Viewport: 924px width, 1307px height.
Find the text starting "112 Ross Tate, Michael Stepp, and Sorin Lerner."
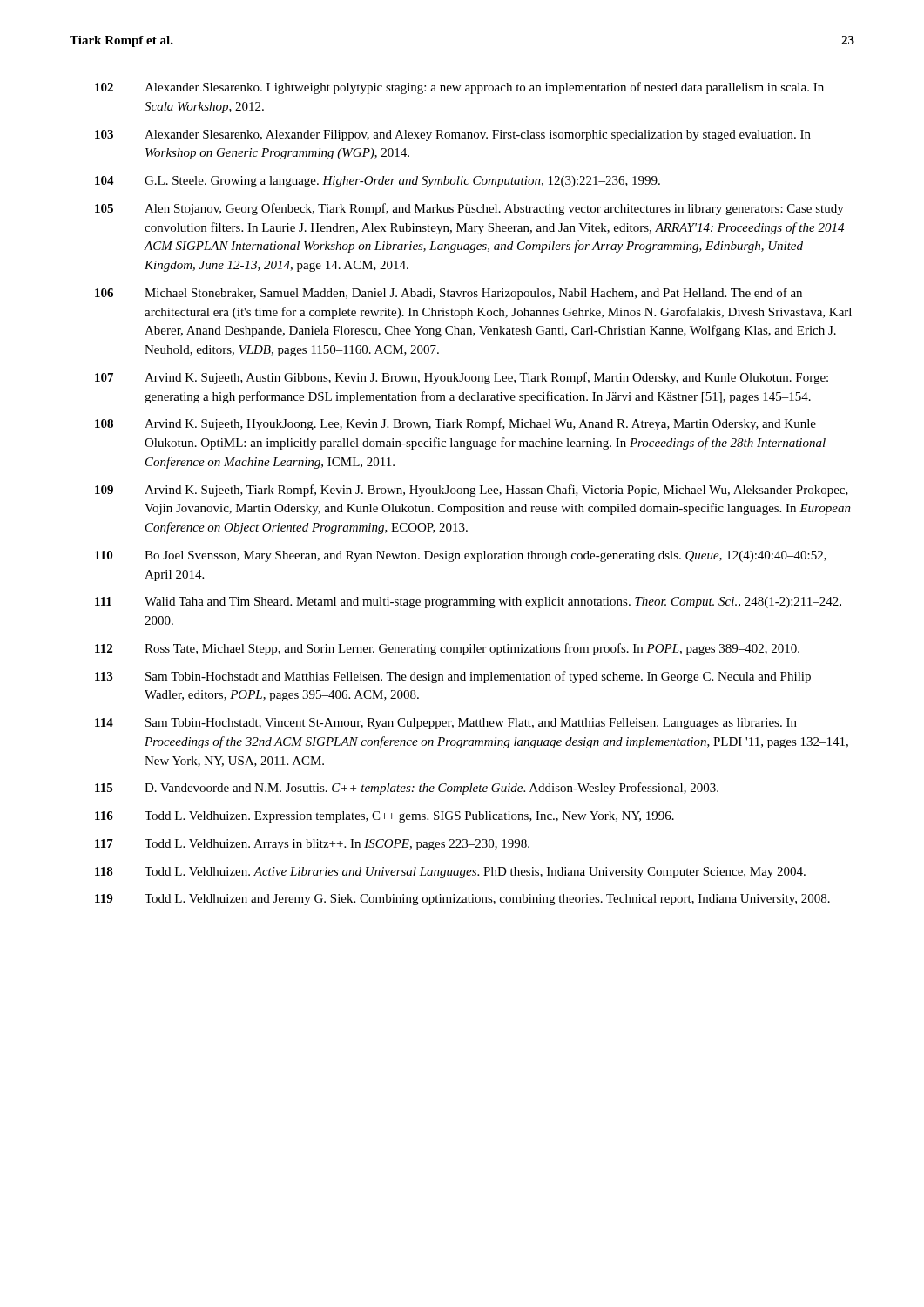(x=474, y=649)
